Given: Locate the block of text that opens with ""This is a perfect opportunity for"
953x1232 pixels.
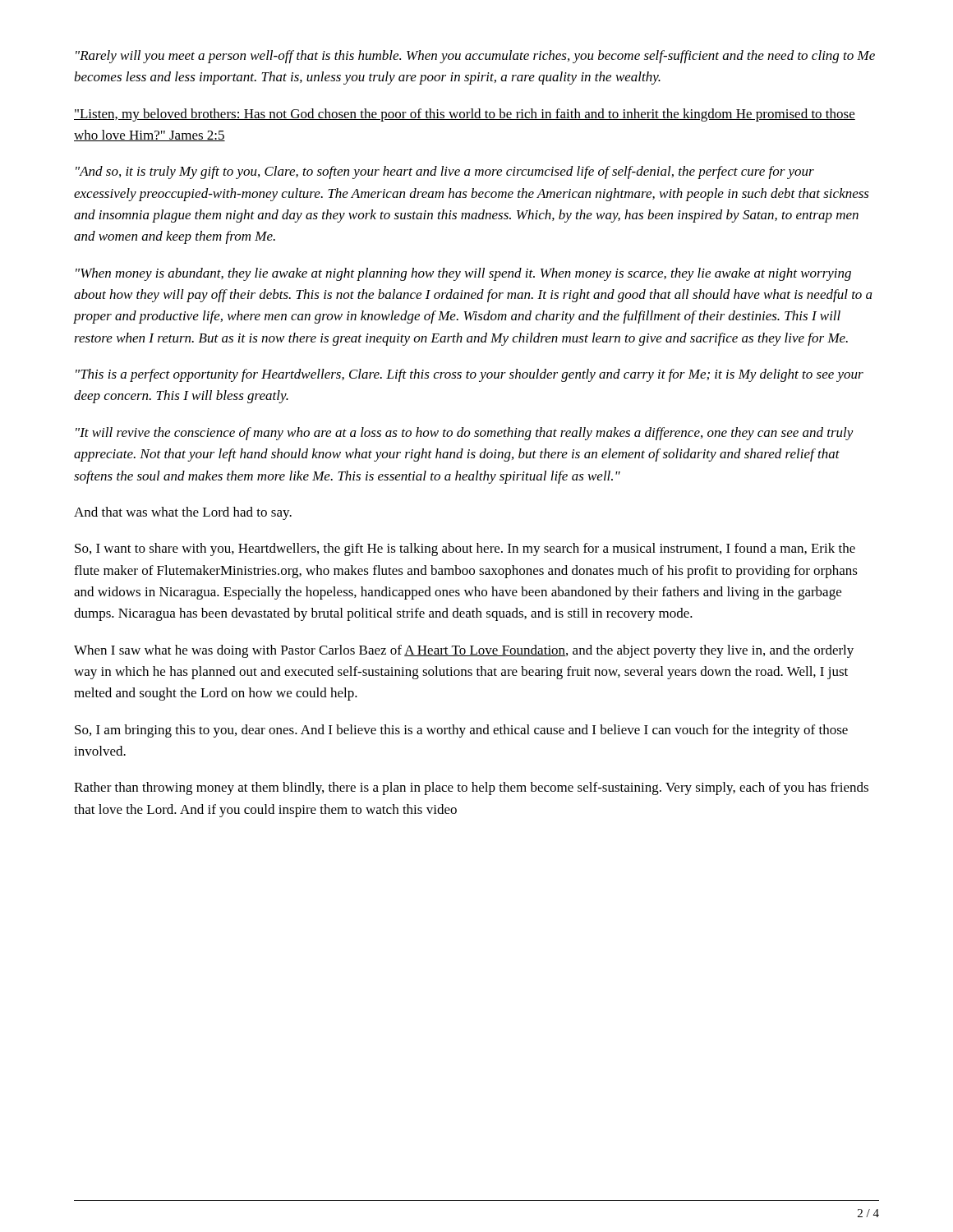Looking at the screenshot, I should point(476,386).
